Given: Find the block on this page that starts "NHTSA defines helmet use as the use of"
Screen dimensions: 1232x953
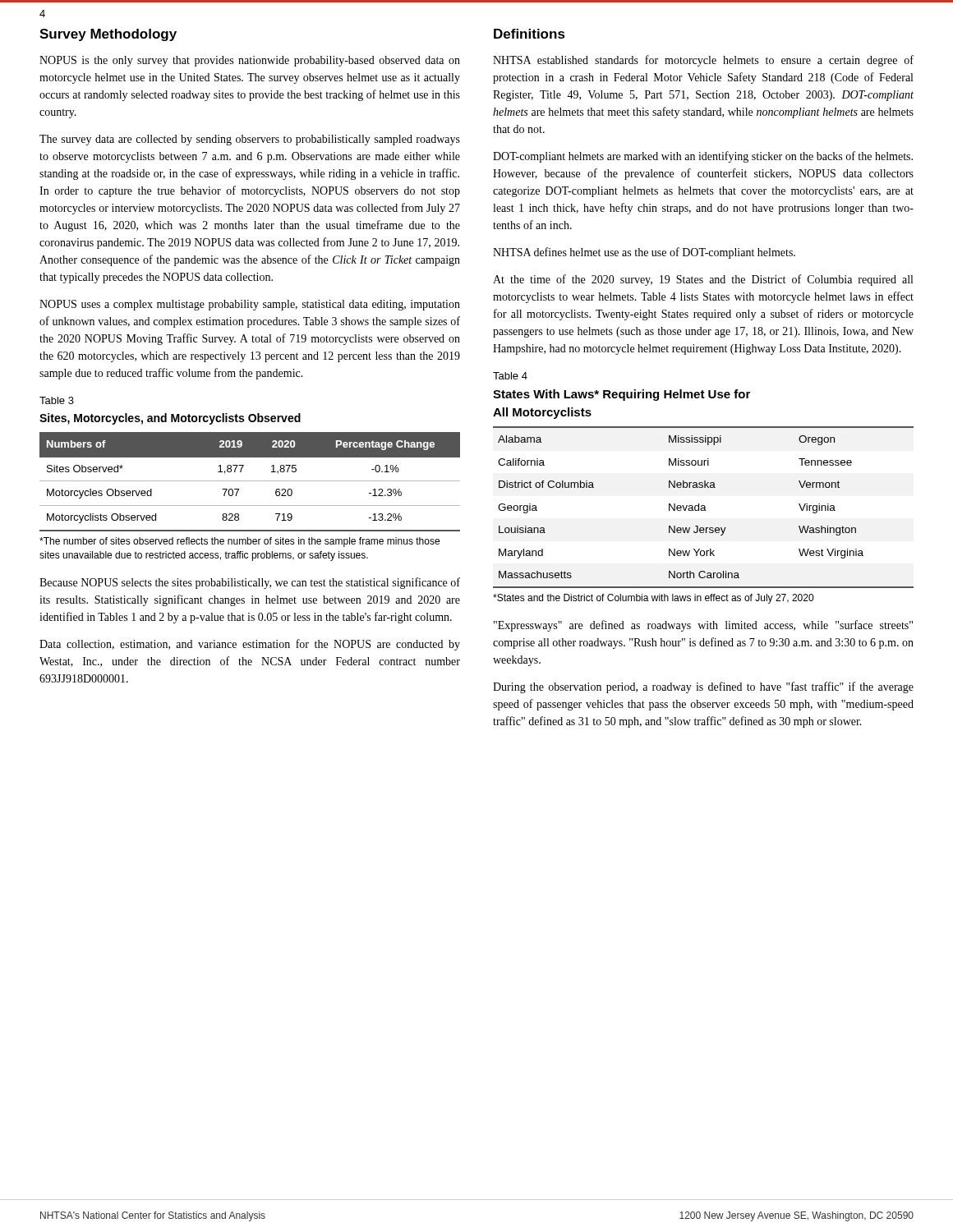Looking at the screenshot, I should click(x=644, y=252).
